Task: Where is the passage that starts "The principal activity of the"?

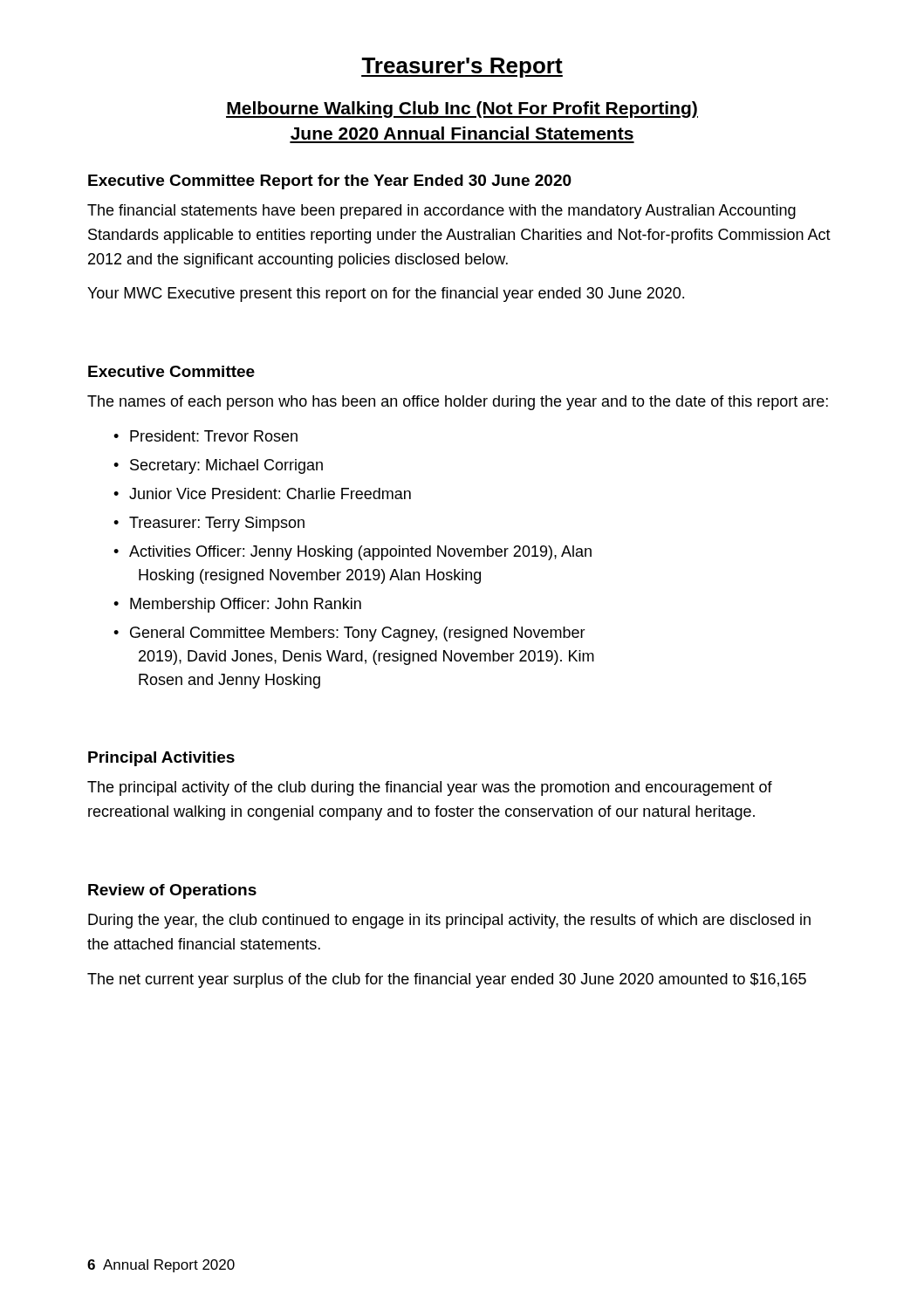Action: click(x=429, y=800)
